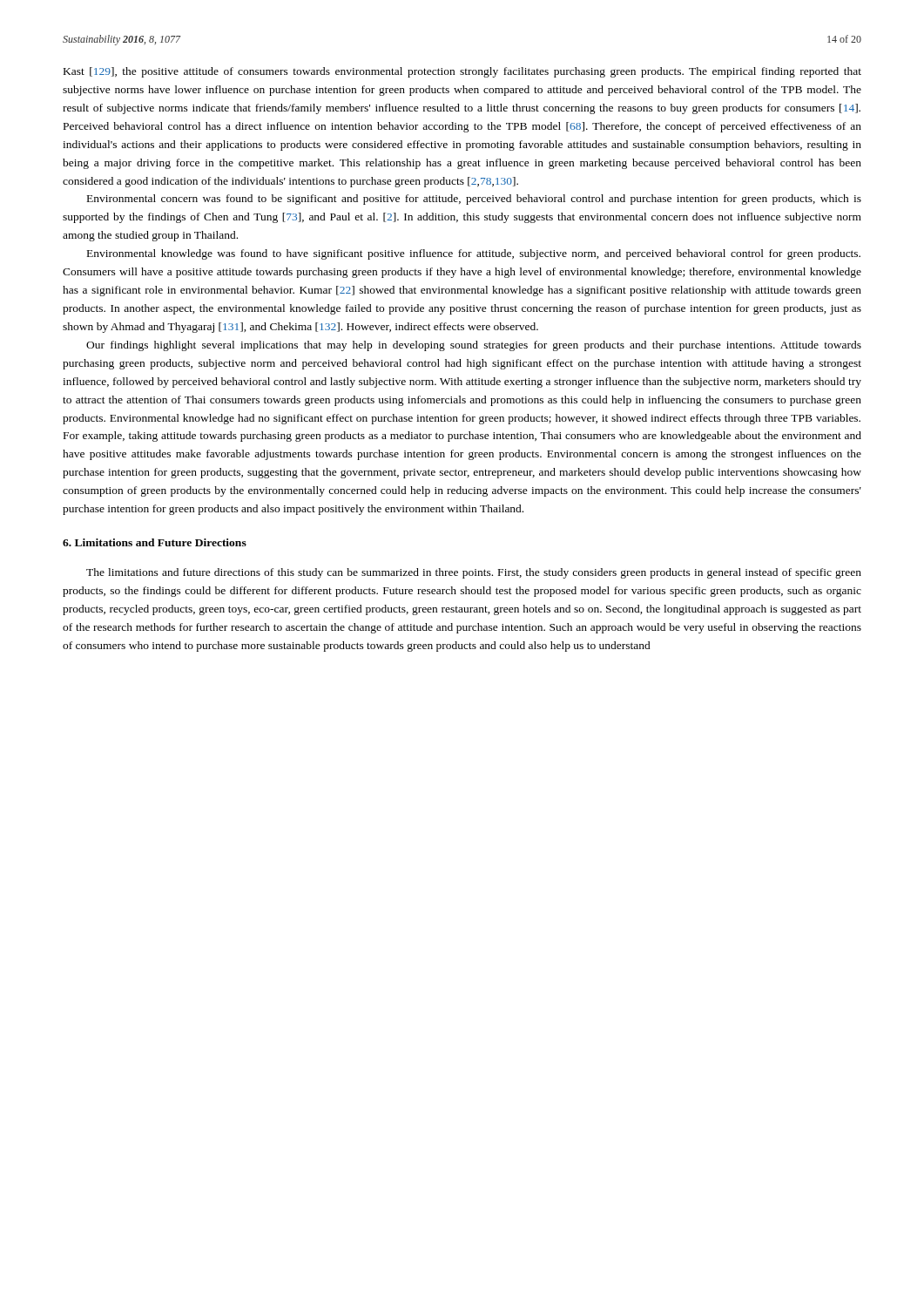Click on the text block that says "Environmental concern was found to be"

(462, 218)
